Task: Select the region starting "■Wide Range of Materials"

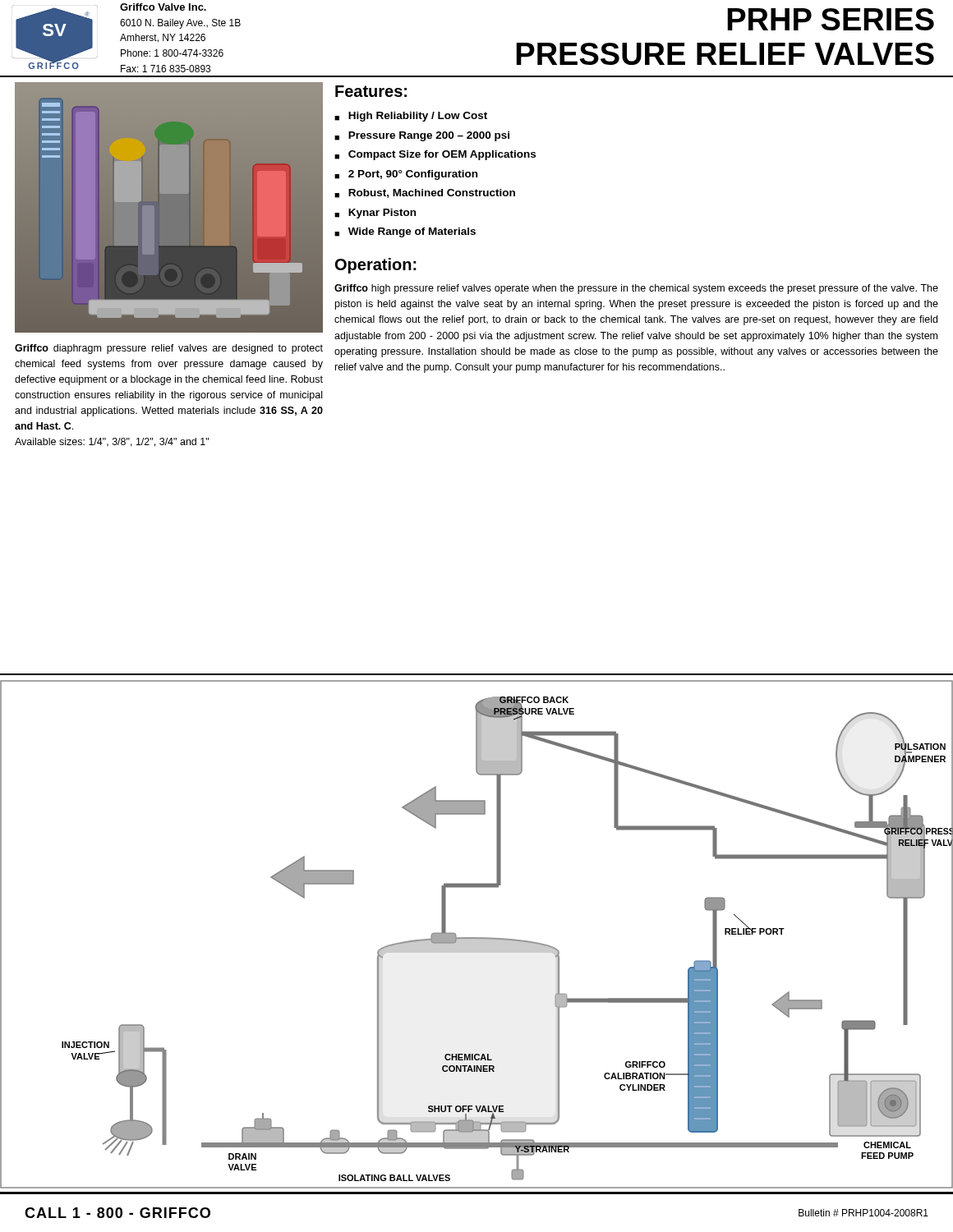Action: click(x=405, y=232)
